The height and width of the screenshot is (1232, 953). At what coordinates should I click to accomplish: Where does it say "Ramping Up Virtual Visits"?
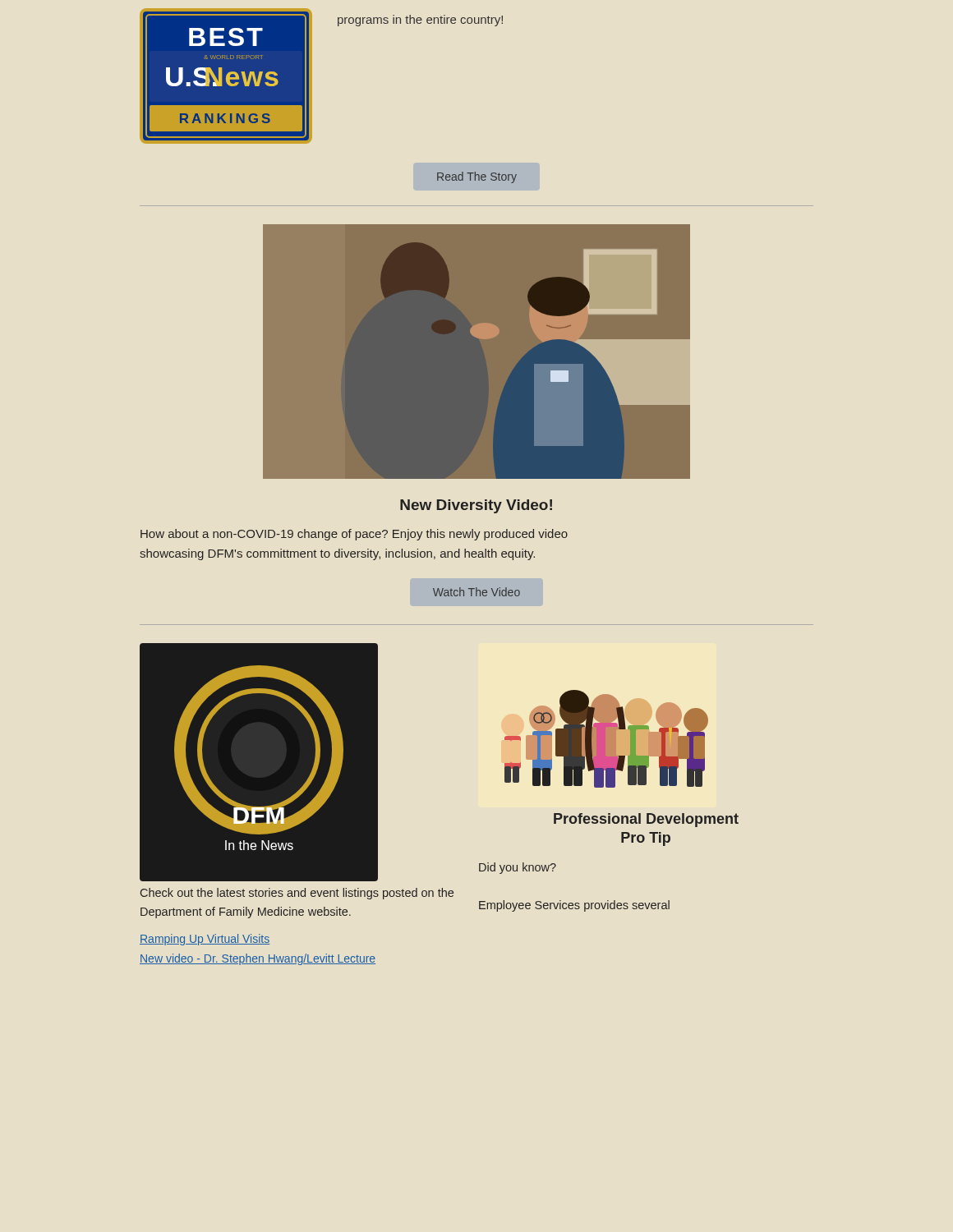[205, 940]
